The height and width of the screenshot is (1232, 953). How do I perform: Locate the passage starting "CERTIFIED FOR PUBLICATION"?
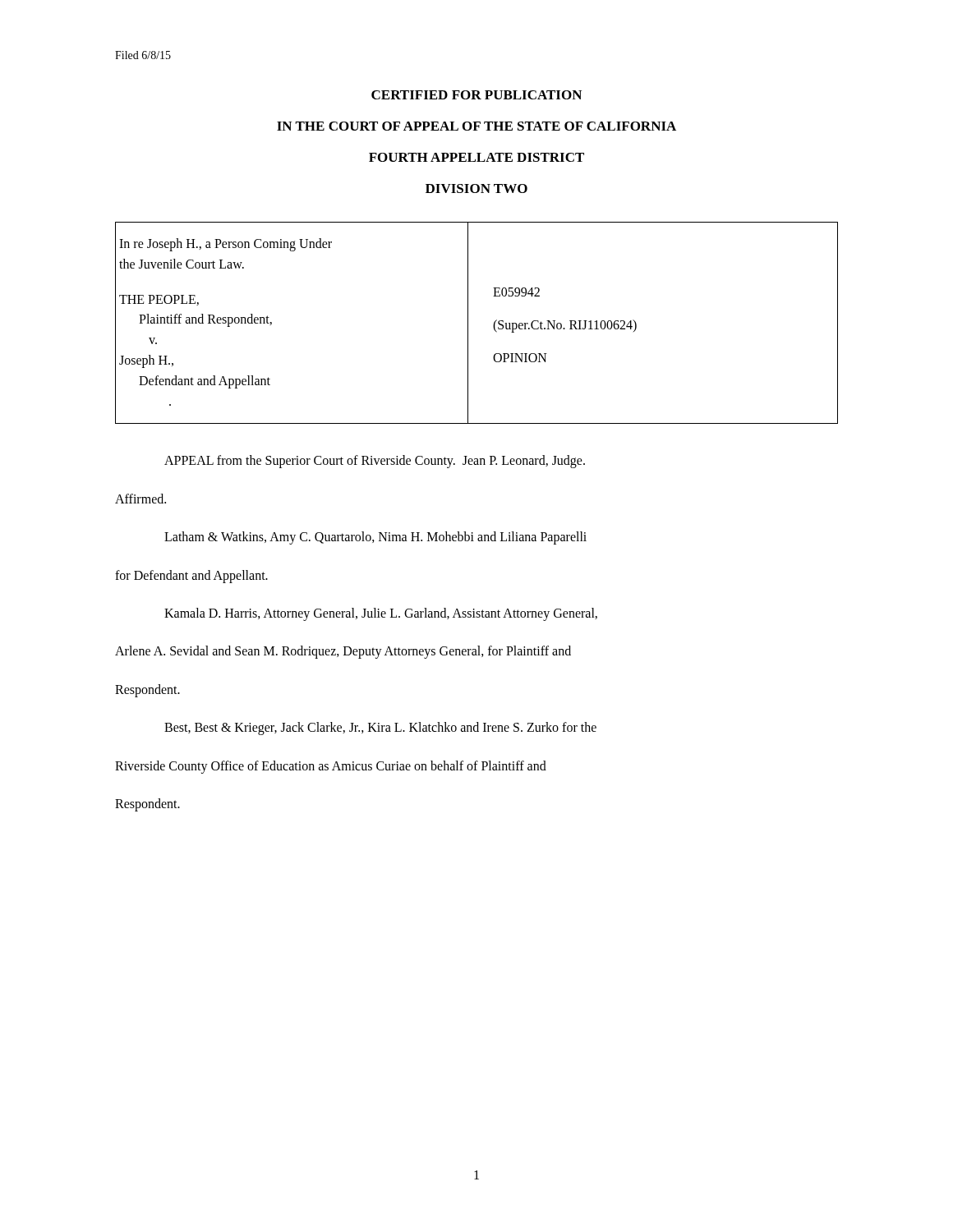tap(476, 95)
